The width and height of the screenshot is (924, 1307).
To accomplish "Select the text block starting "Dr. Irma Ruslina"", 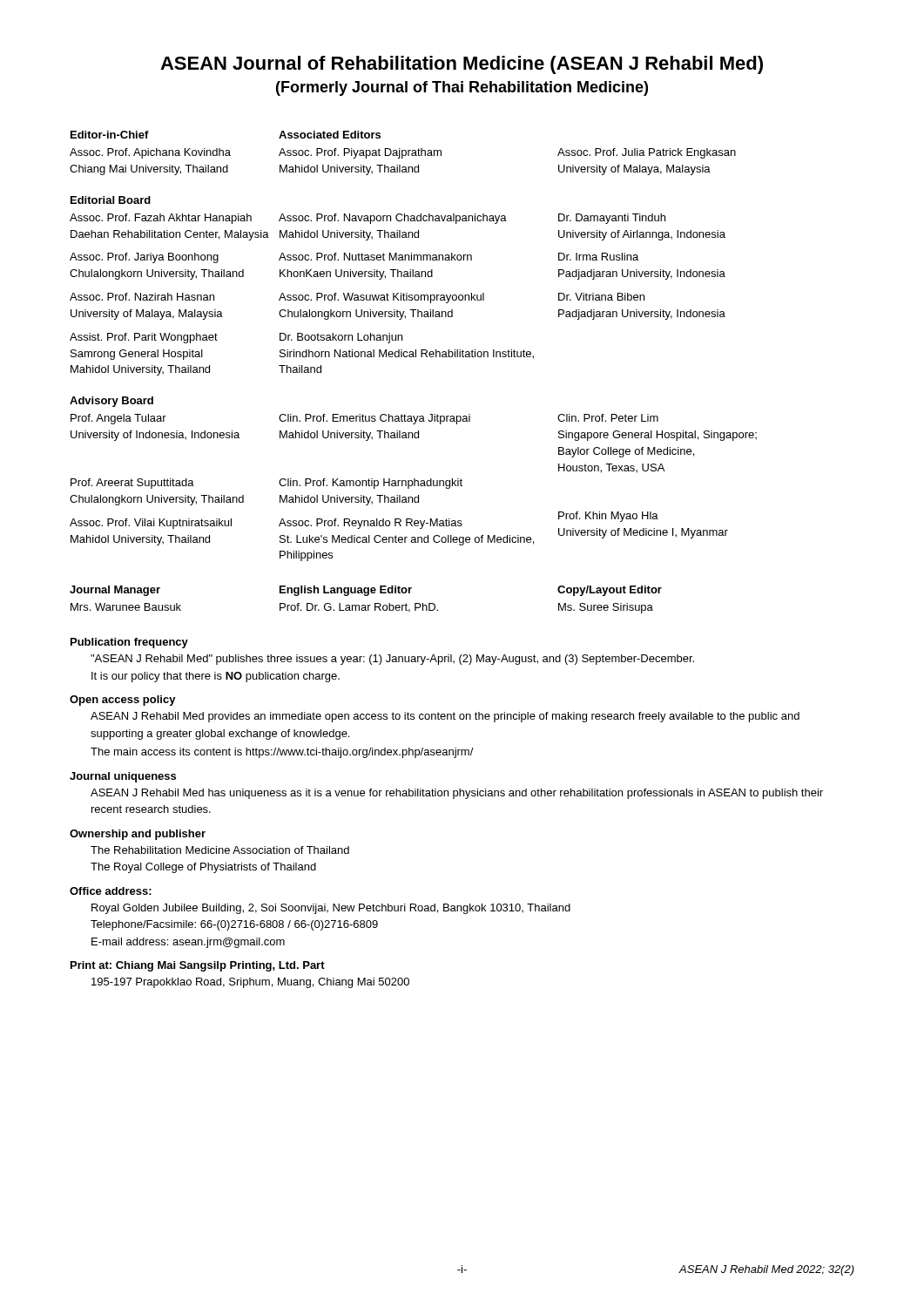I will (x=706, y=266).
